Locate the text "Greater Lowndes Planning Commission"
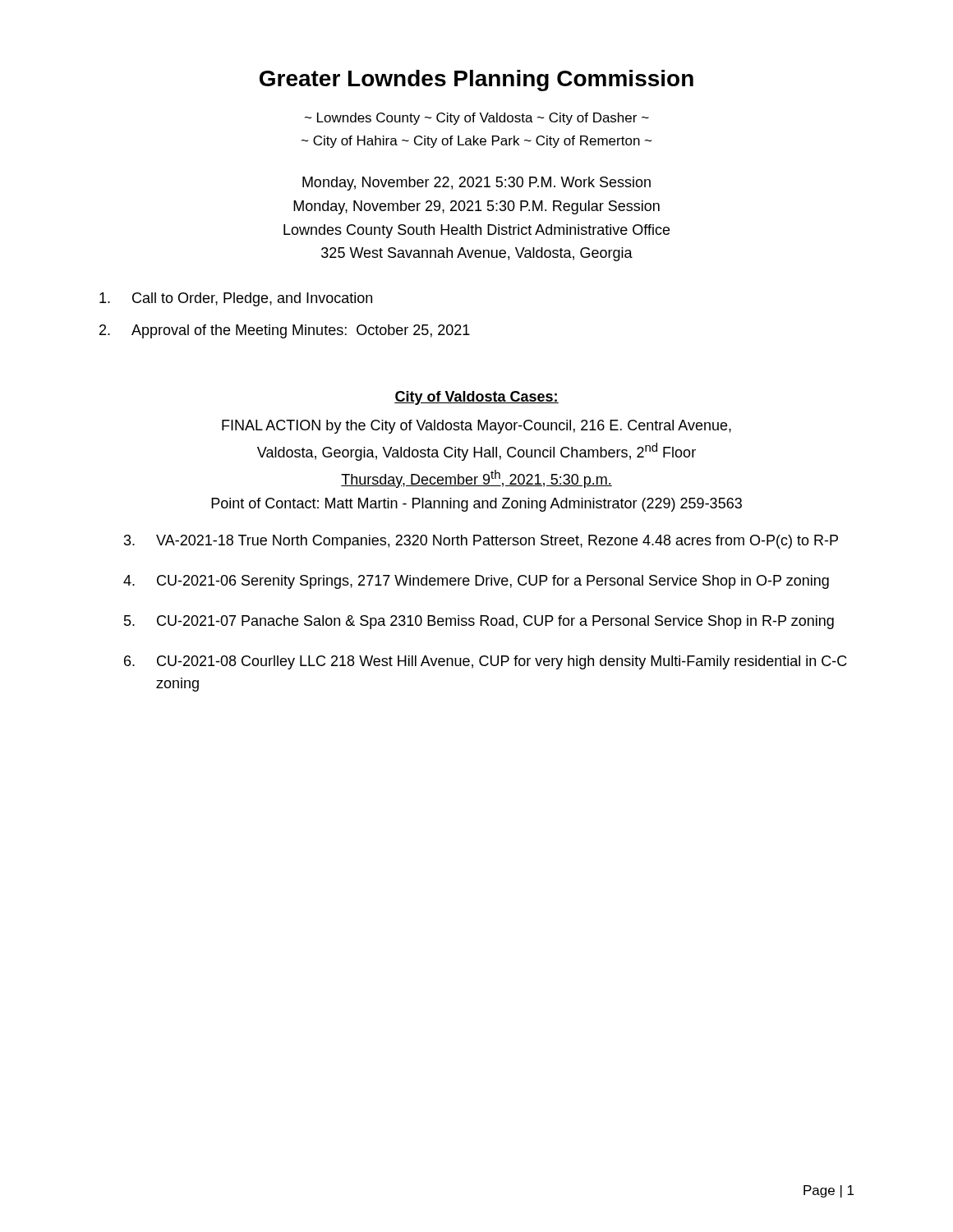 [x=476, y=79]
